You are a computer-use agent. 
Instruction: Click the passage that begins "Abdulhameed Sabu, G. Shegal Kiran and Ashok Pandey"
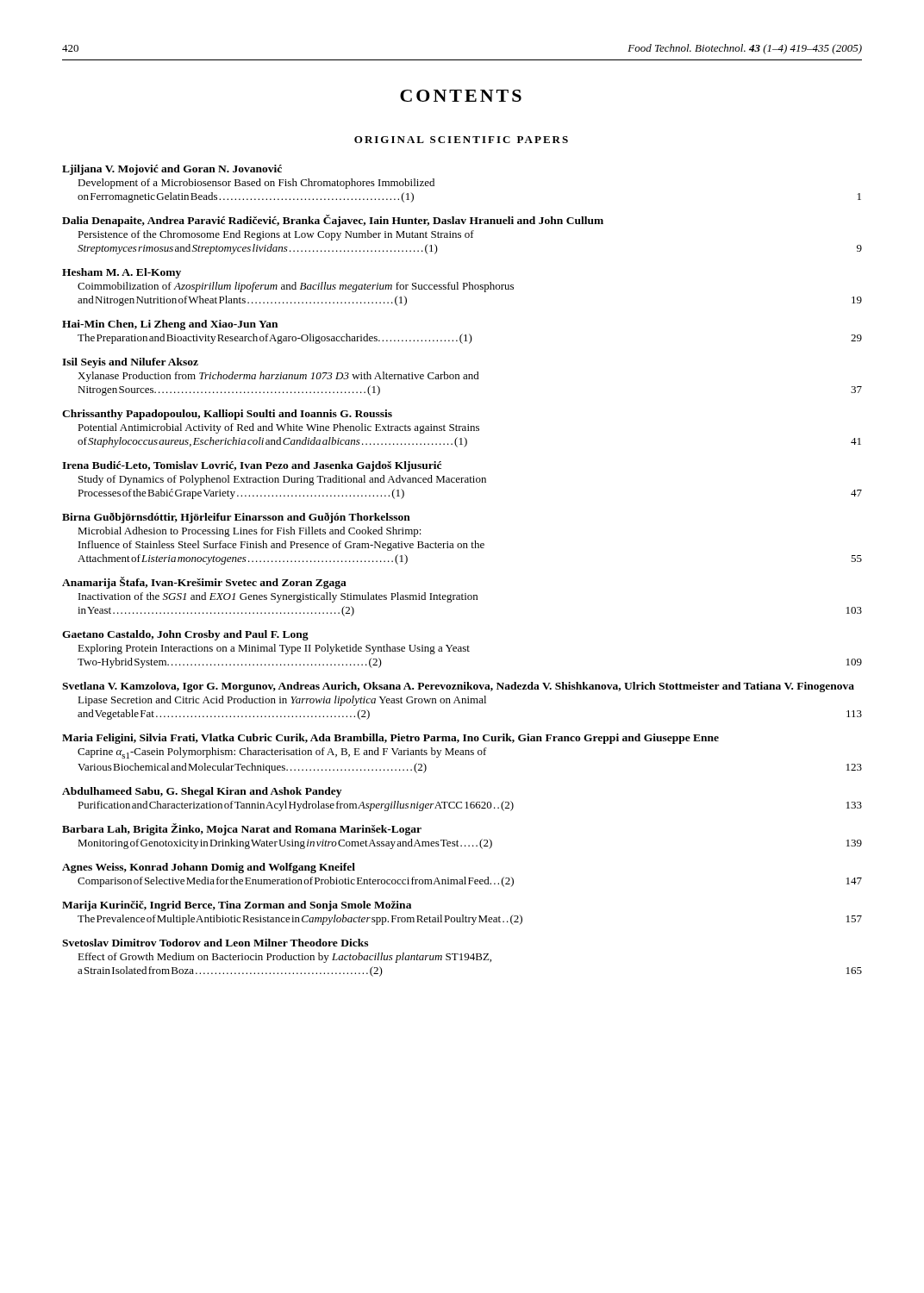click(x=462, y=798)
